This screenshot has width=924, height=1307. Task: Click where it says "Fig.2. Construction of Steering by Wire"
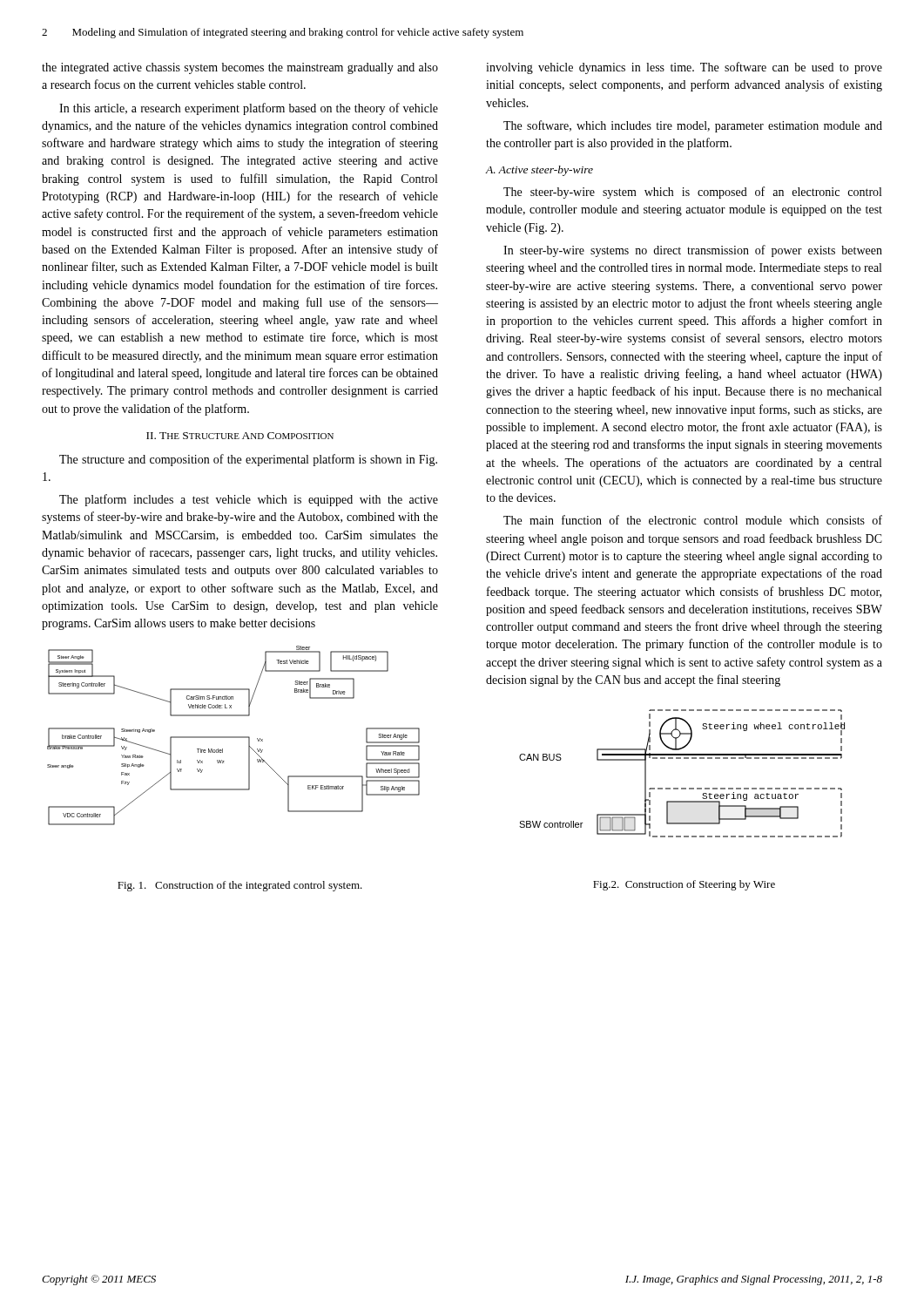click(x=684, y=884)
